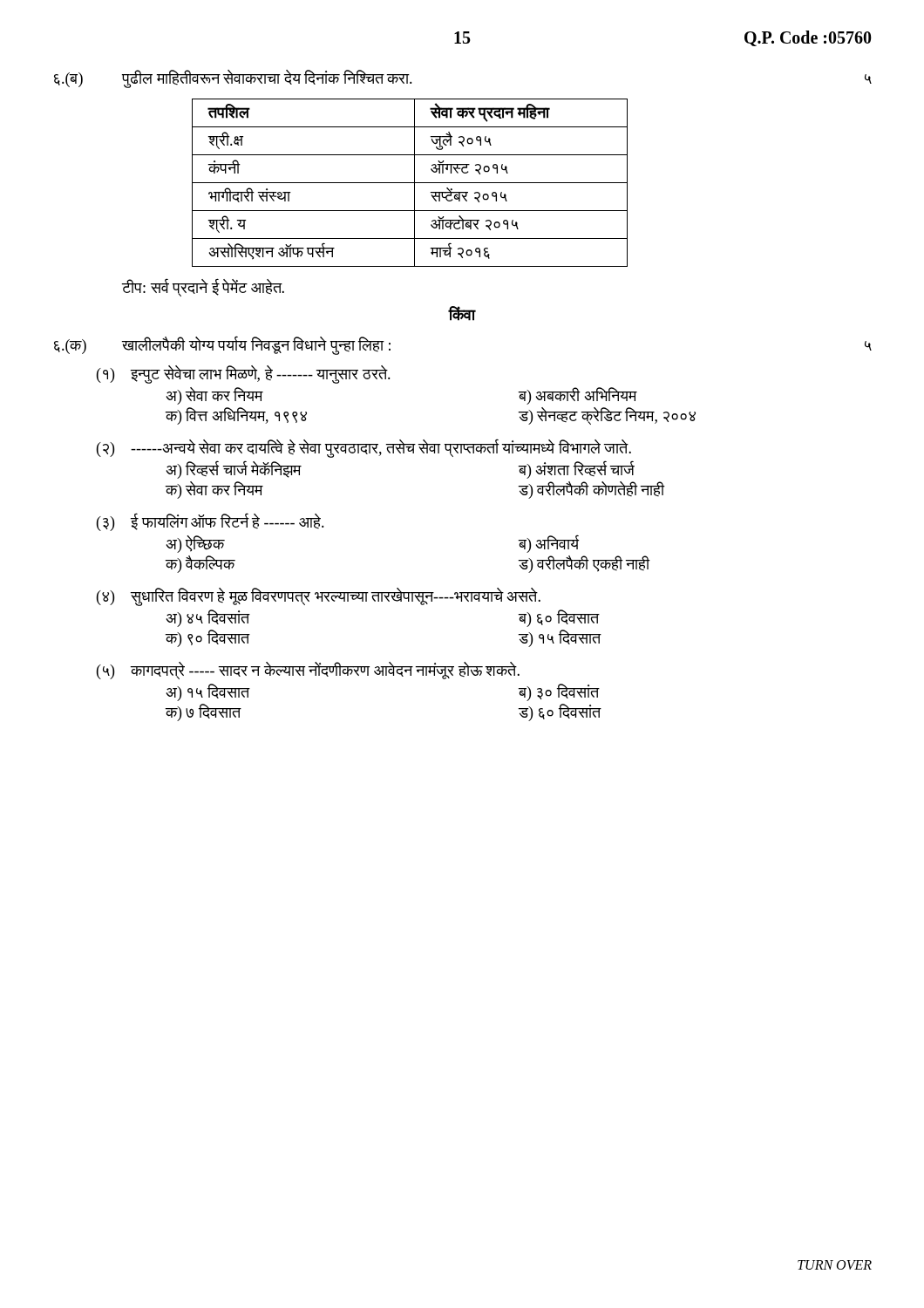
Task: Click on the table containing "असोसिएशन ऑफ पर्सन"
Action: 497,183
